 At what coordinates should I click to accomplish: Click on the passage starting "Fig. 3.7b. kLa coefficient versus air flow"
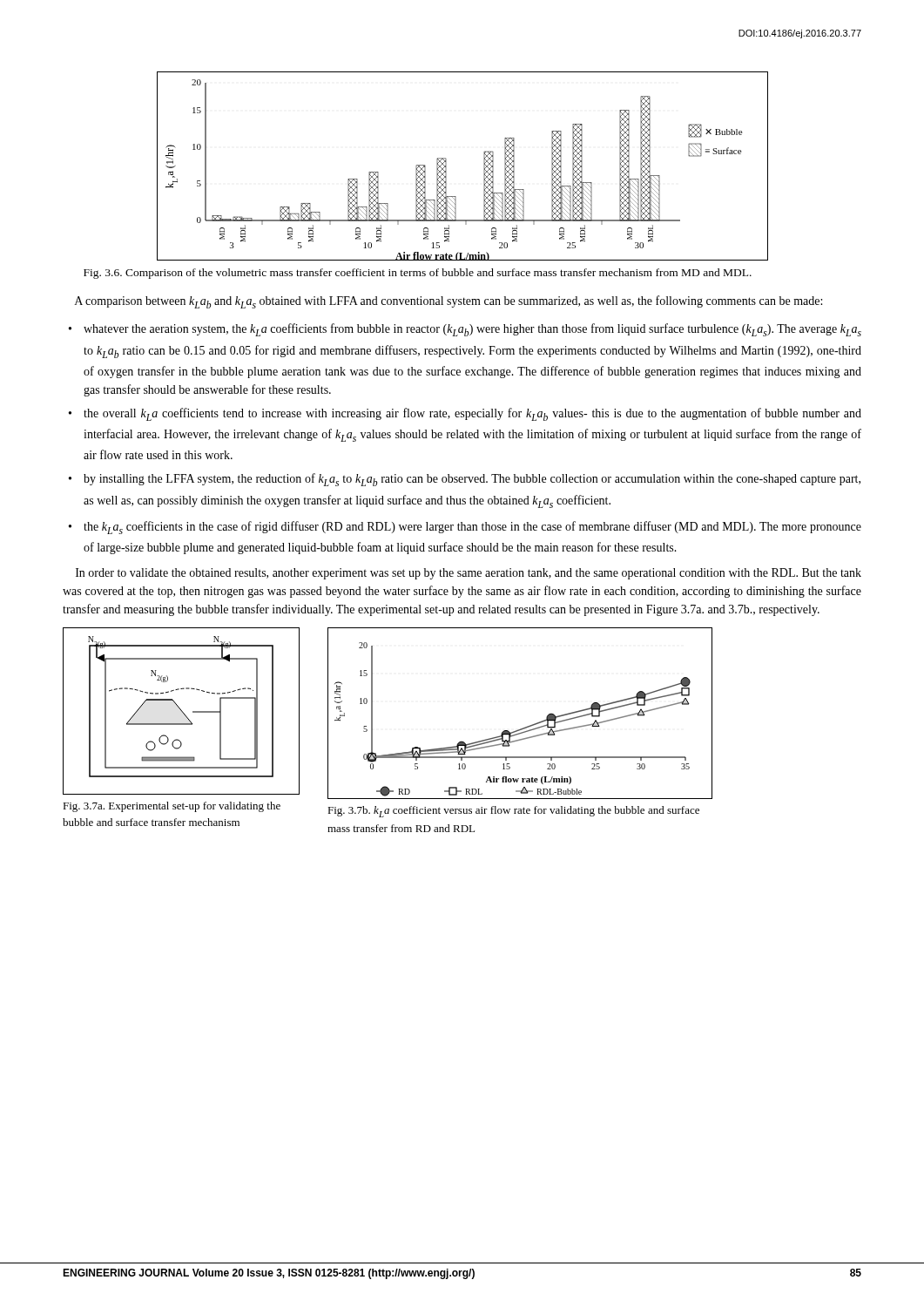(x=514, y=819)
